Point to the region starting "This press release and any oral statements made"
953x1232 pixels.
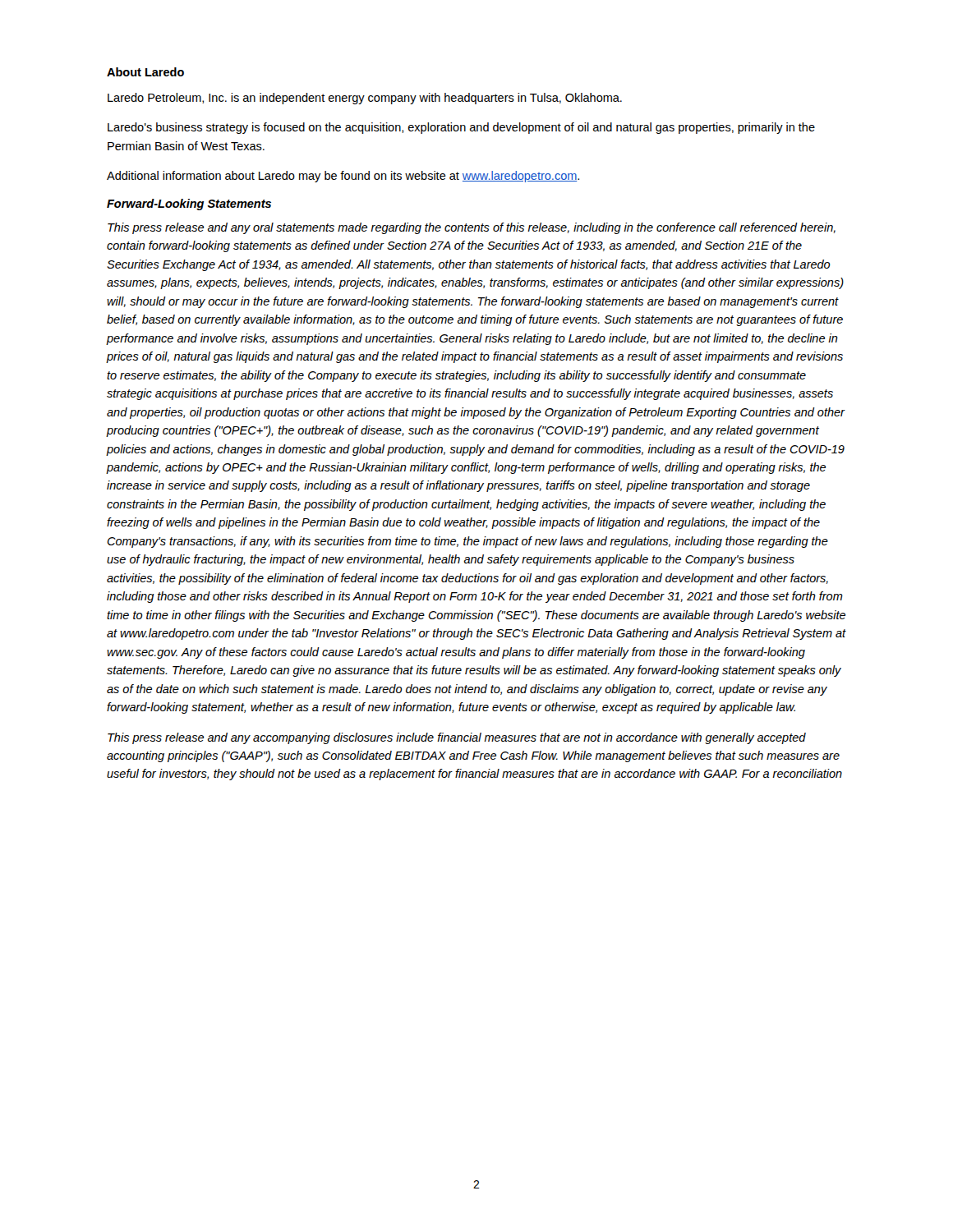(x=476, y=467)
